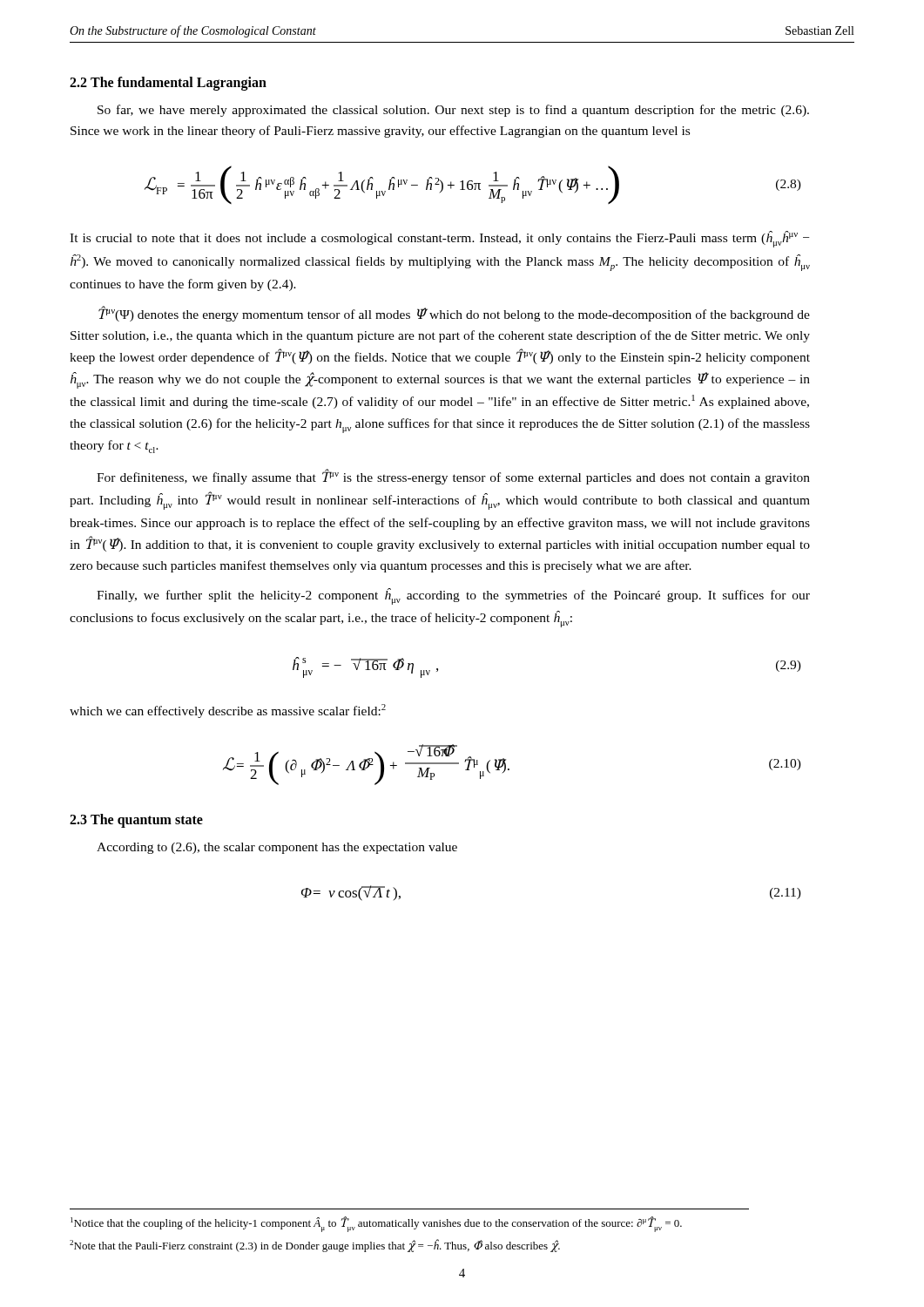Locate the text block starting "1Notice that the coupling of the helicity-1 component"
This screenshot has height=1307, width=924.
pos(409,1235)
